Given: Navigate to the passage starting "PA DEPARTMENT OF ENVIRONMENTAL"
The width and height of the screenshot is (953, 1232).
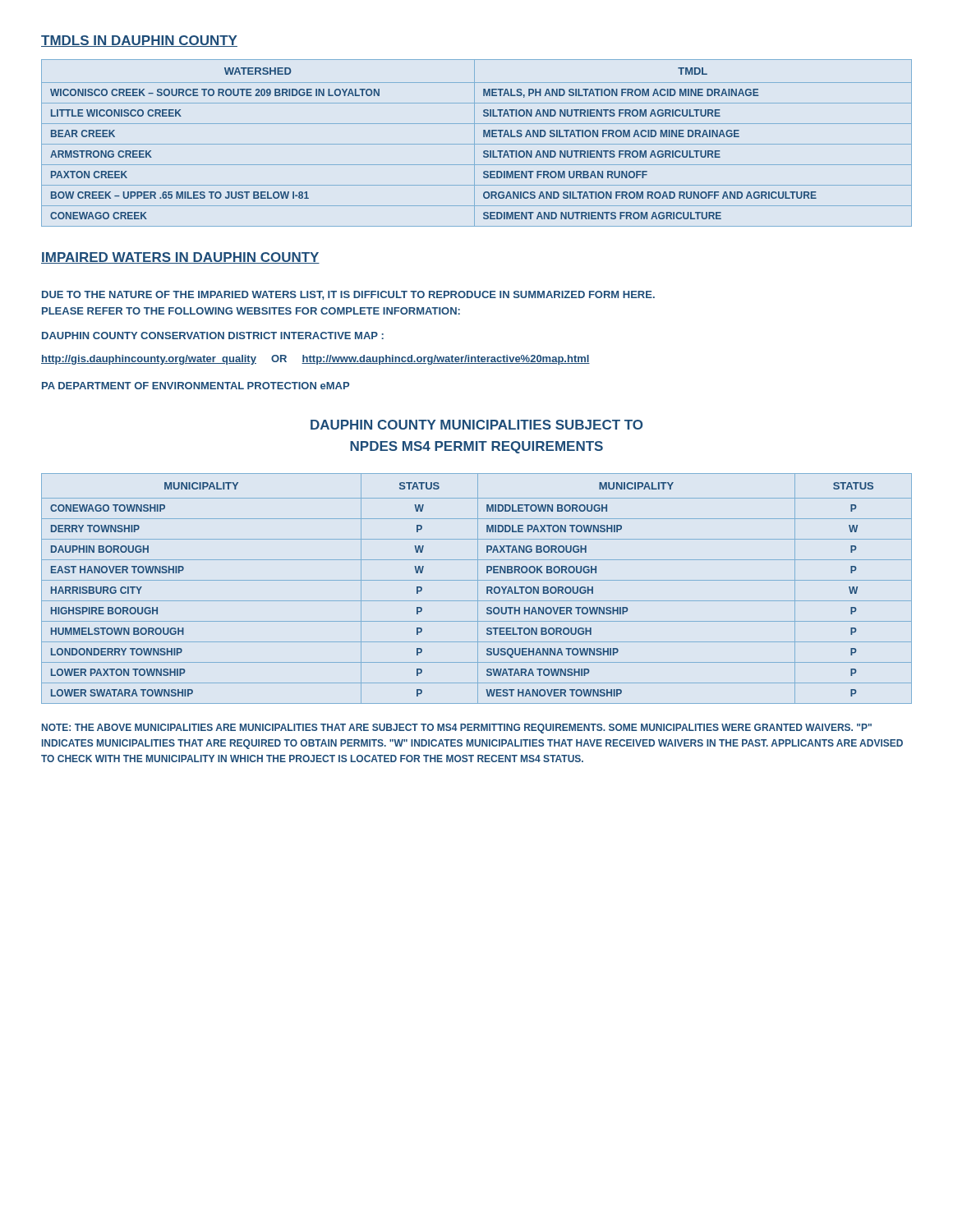Looking at the screenshot, I should click(x=196, y=386).
